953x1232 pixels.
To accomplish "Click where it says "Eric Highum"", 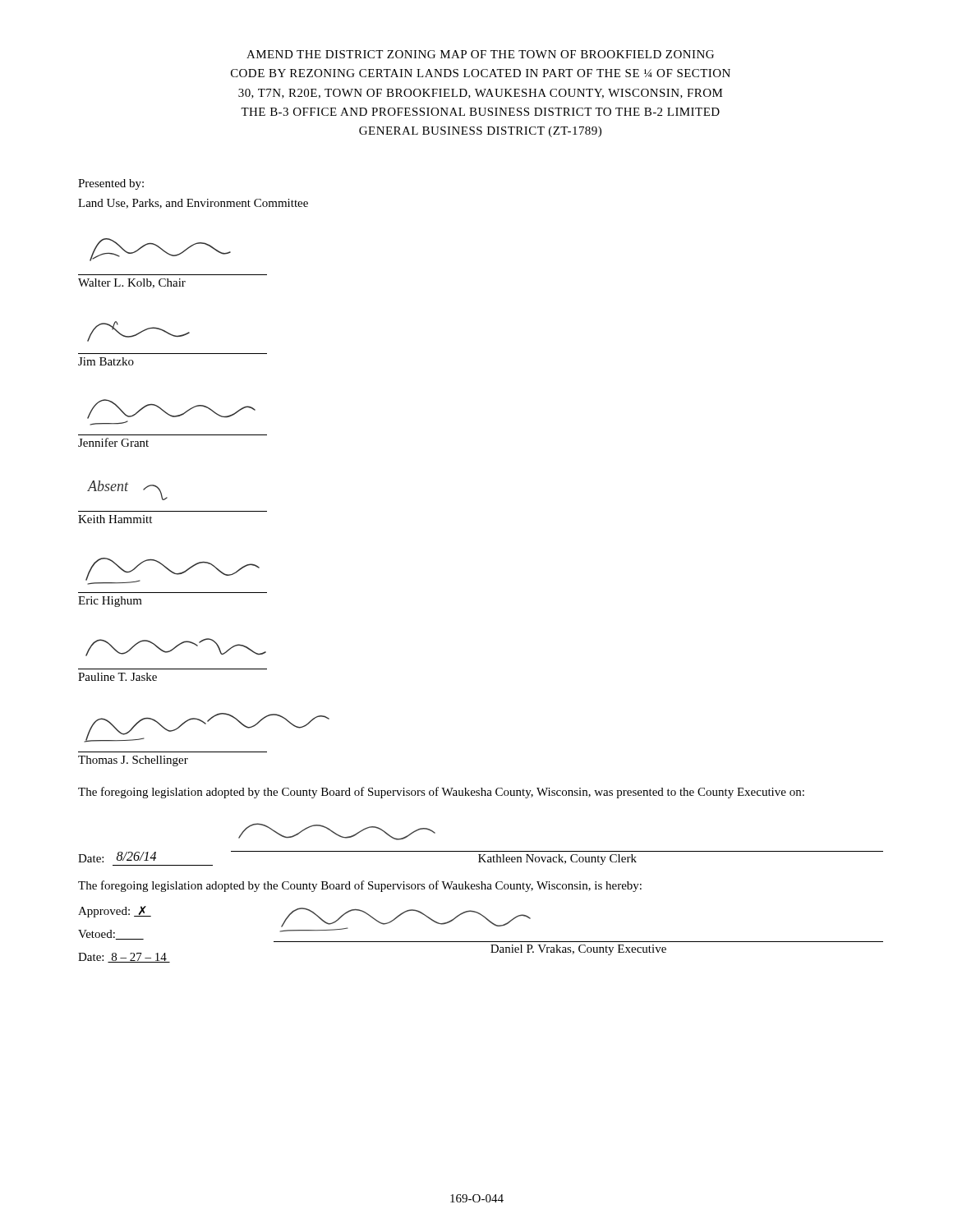I will tap(110, 601).
